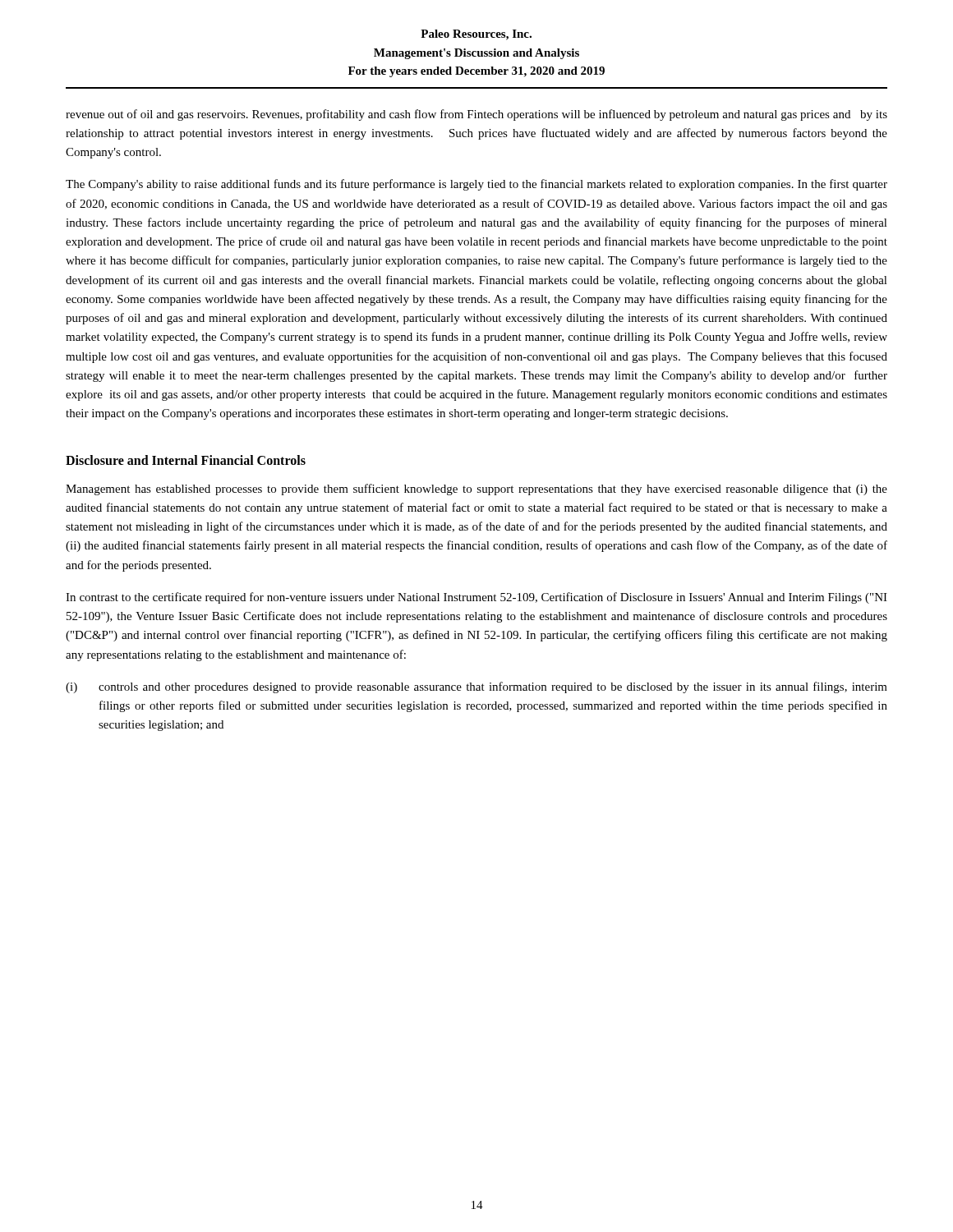Point to "Disclosure and Internal Financial Controls"
This screenshot has height=1232, width=953.
[x=186, y=460]
